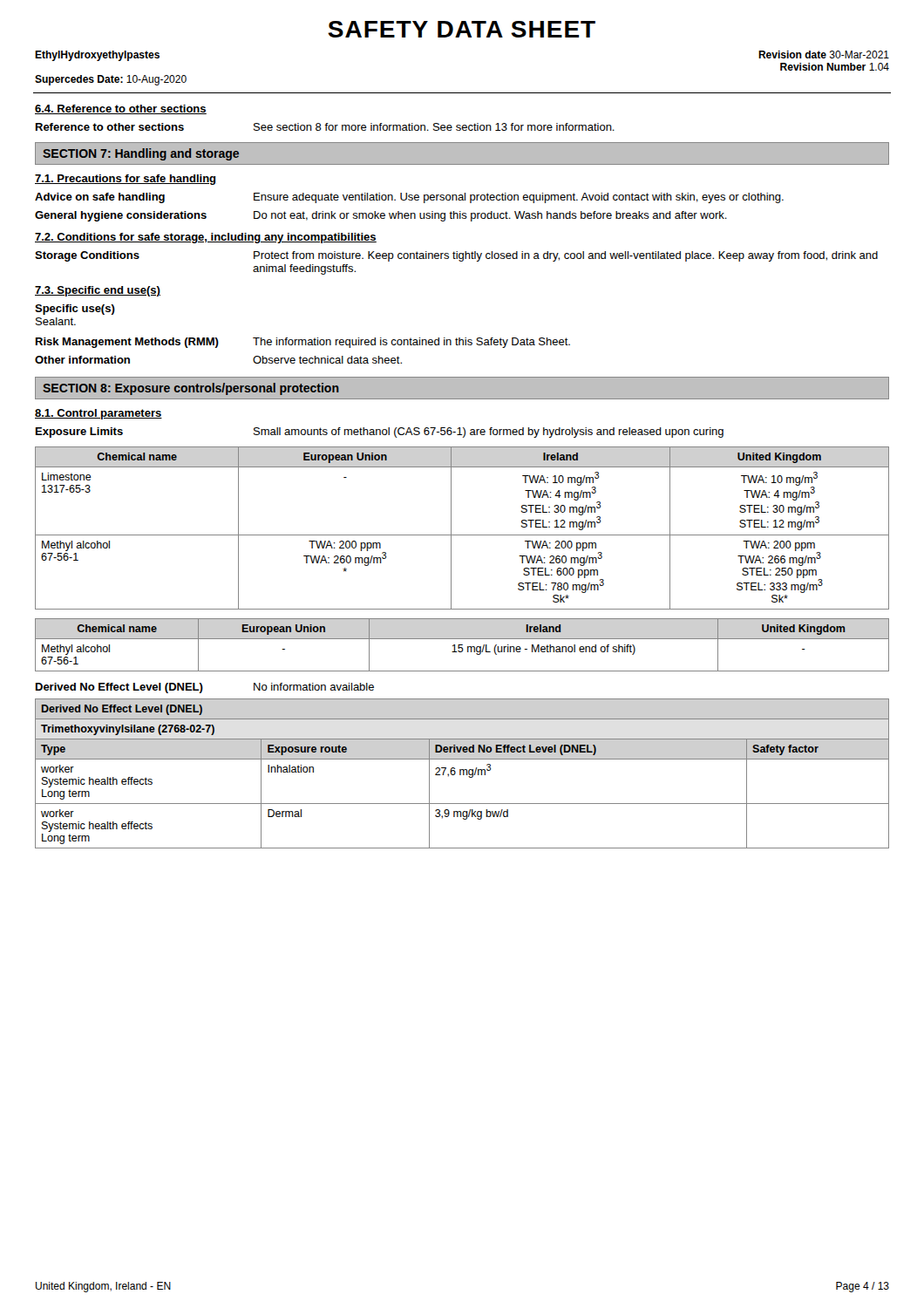
Task: Click on the text block containing "Derived No Effect"
Action: coord(462,687)
